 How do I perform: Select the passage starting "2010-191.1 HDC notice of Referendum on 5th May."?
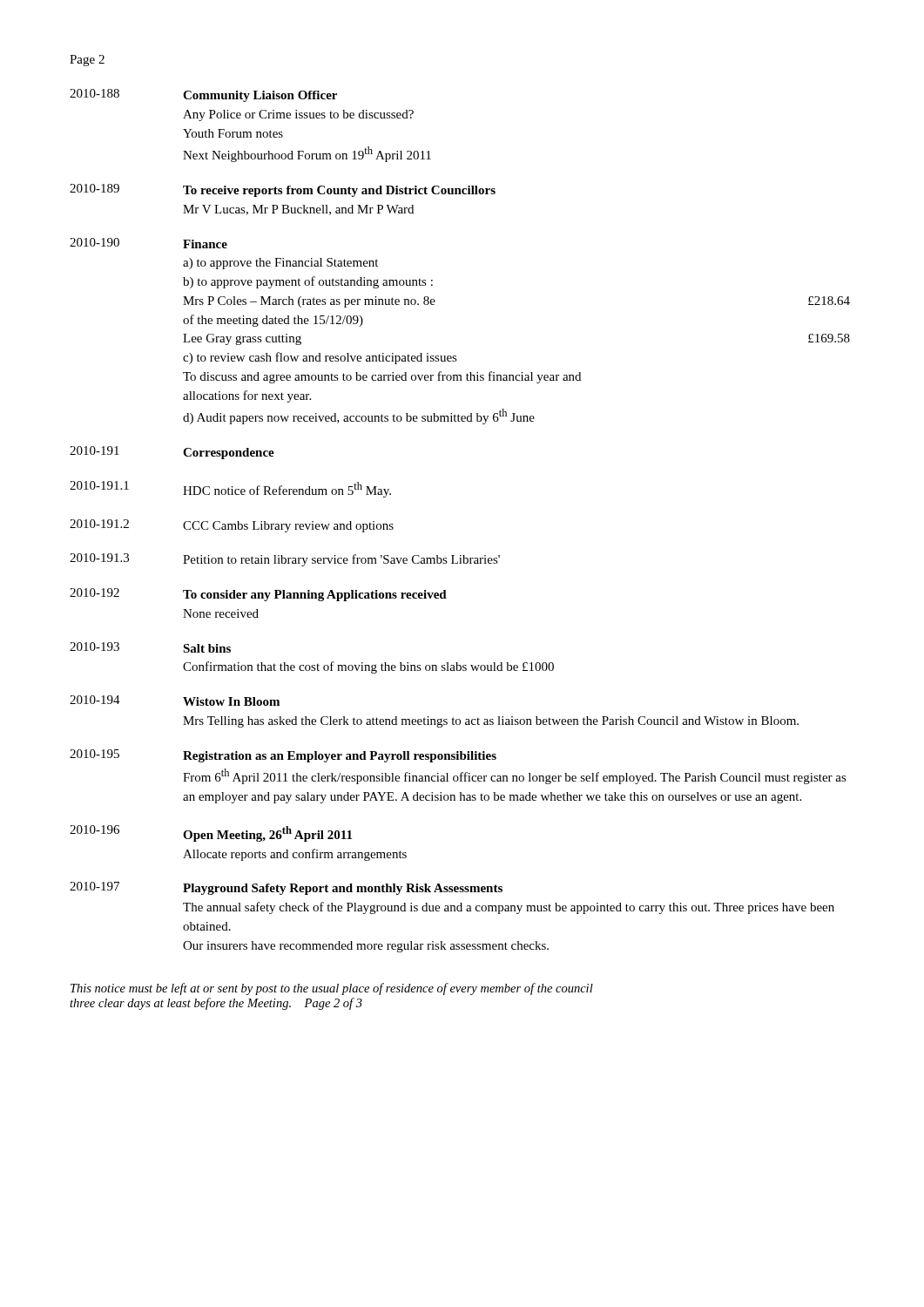pyautogui.click(x=230, y=489)
